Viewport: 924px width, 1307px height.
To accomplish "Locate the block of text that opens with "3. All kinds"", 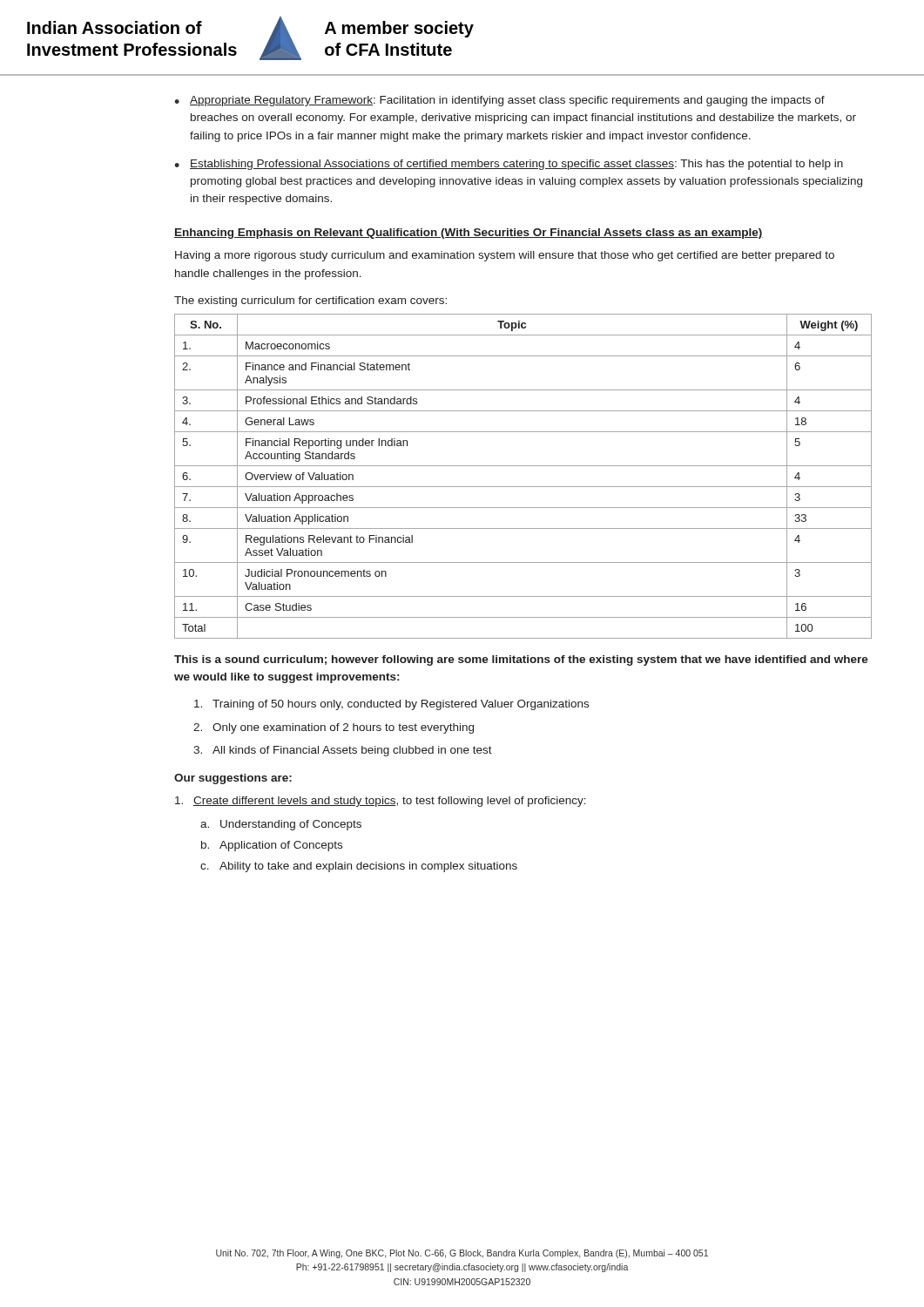I will coord(343,751).
